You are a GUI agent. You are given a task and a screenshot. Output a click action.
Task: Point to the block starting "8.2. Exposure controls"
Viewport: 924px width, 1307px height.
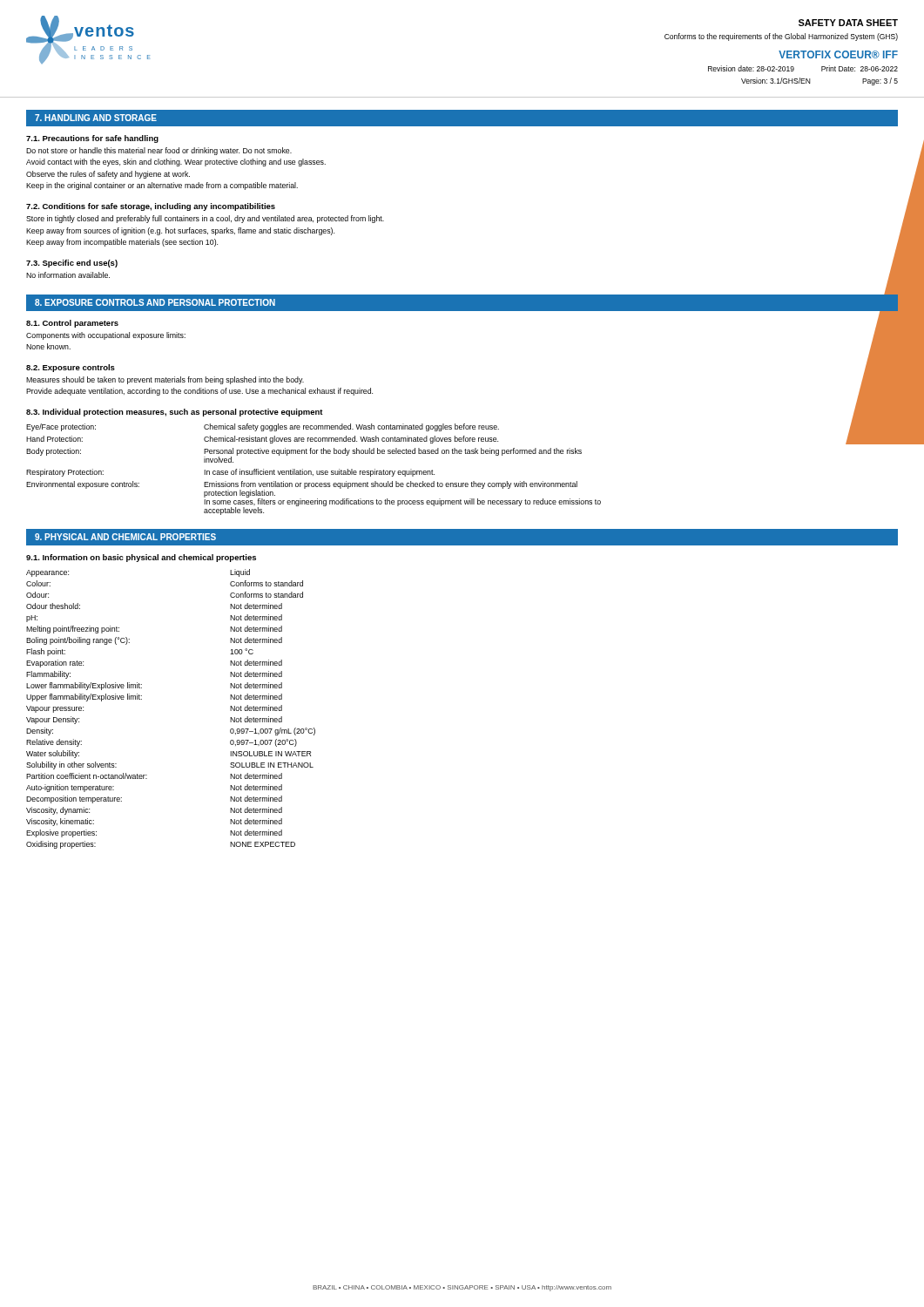click(x=71, y=367)
